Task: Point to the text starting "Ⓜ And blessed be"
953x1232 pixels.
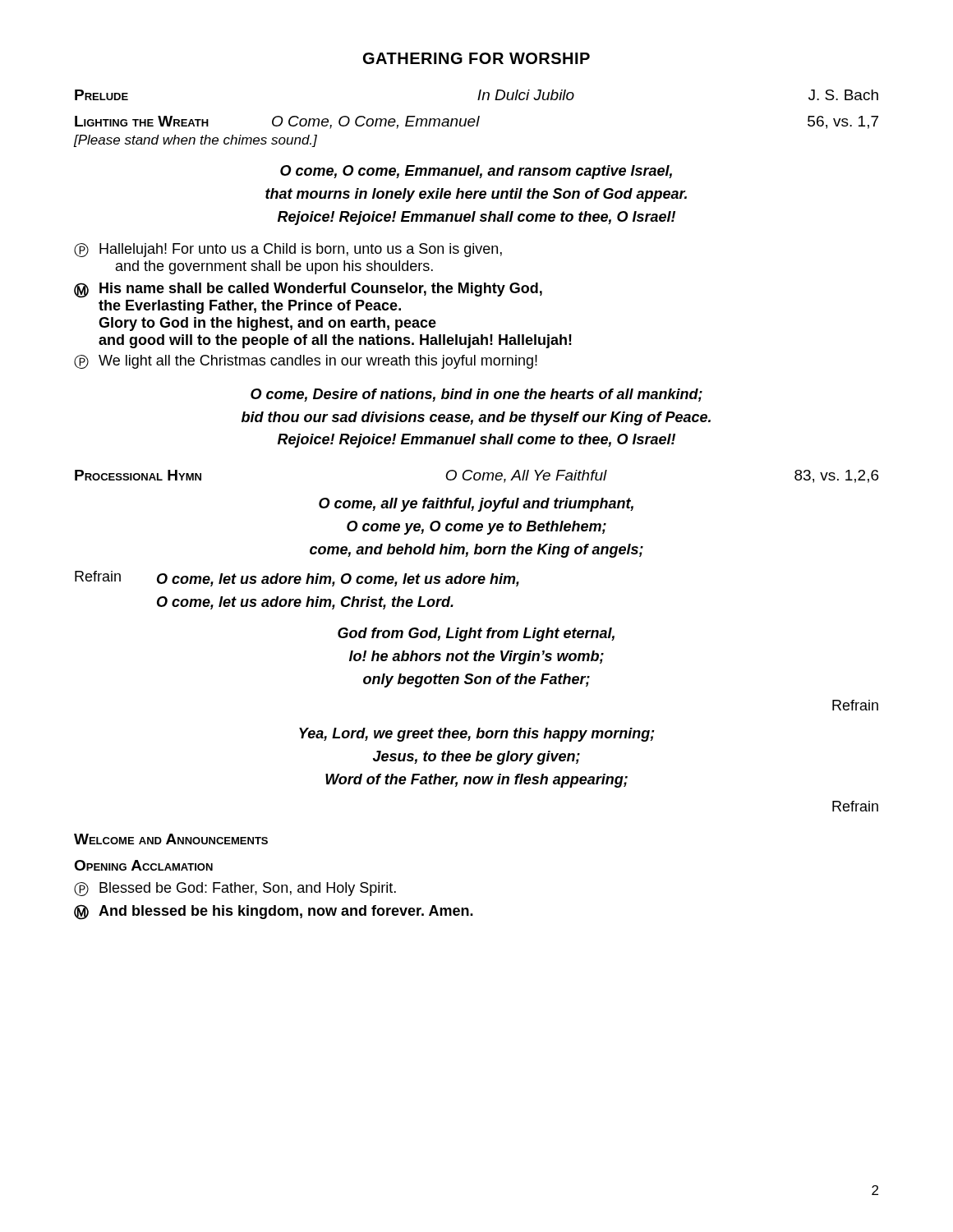Action: tap(274, 913)
